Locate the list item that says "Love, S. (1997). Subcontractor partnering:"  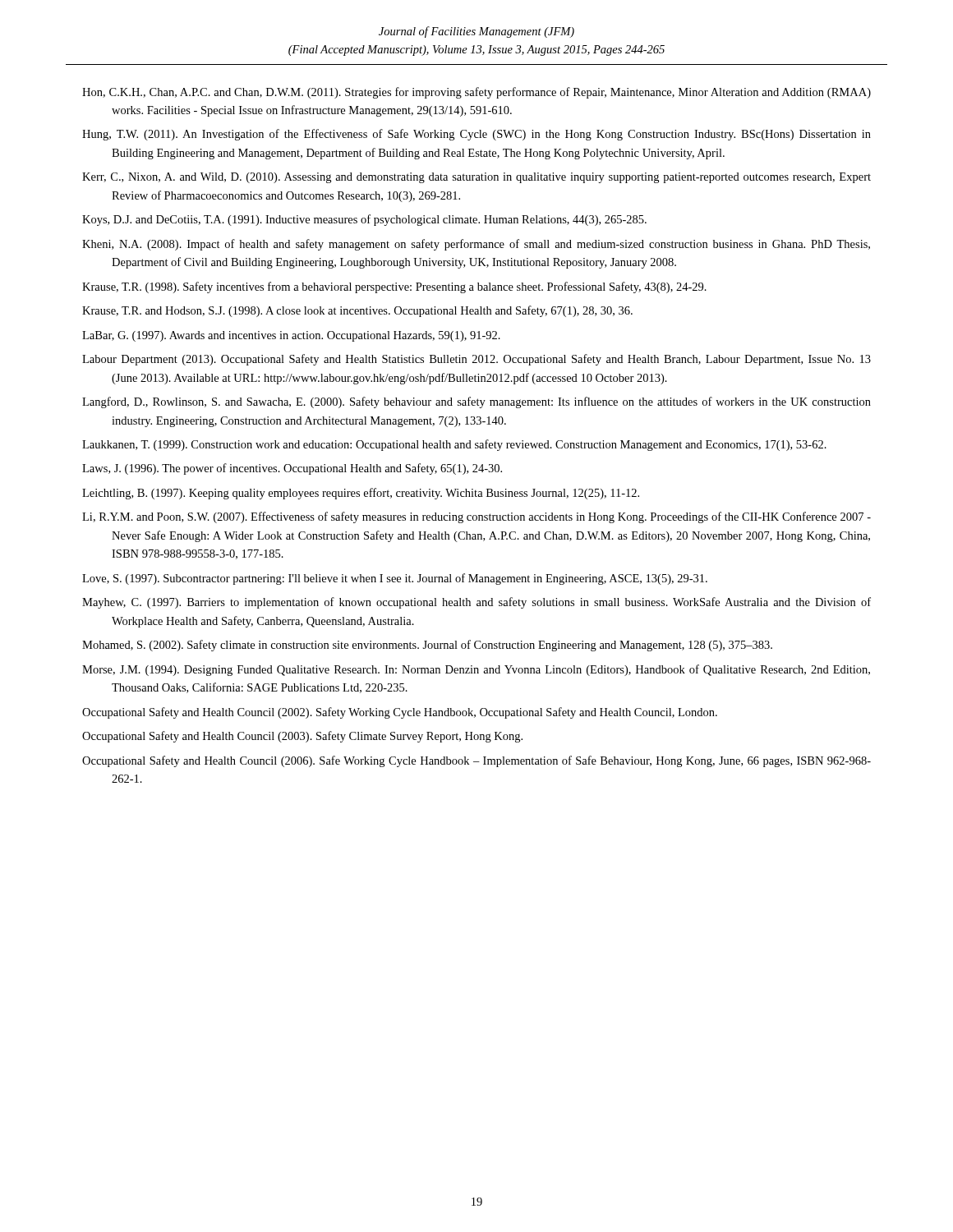tap(395, 578)
